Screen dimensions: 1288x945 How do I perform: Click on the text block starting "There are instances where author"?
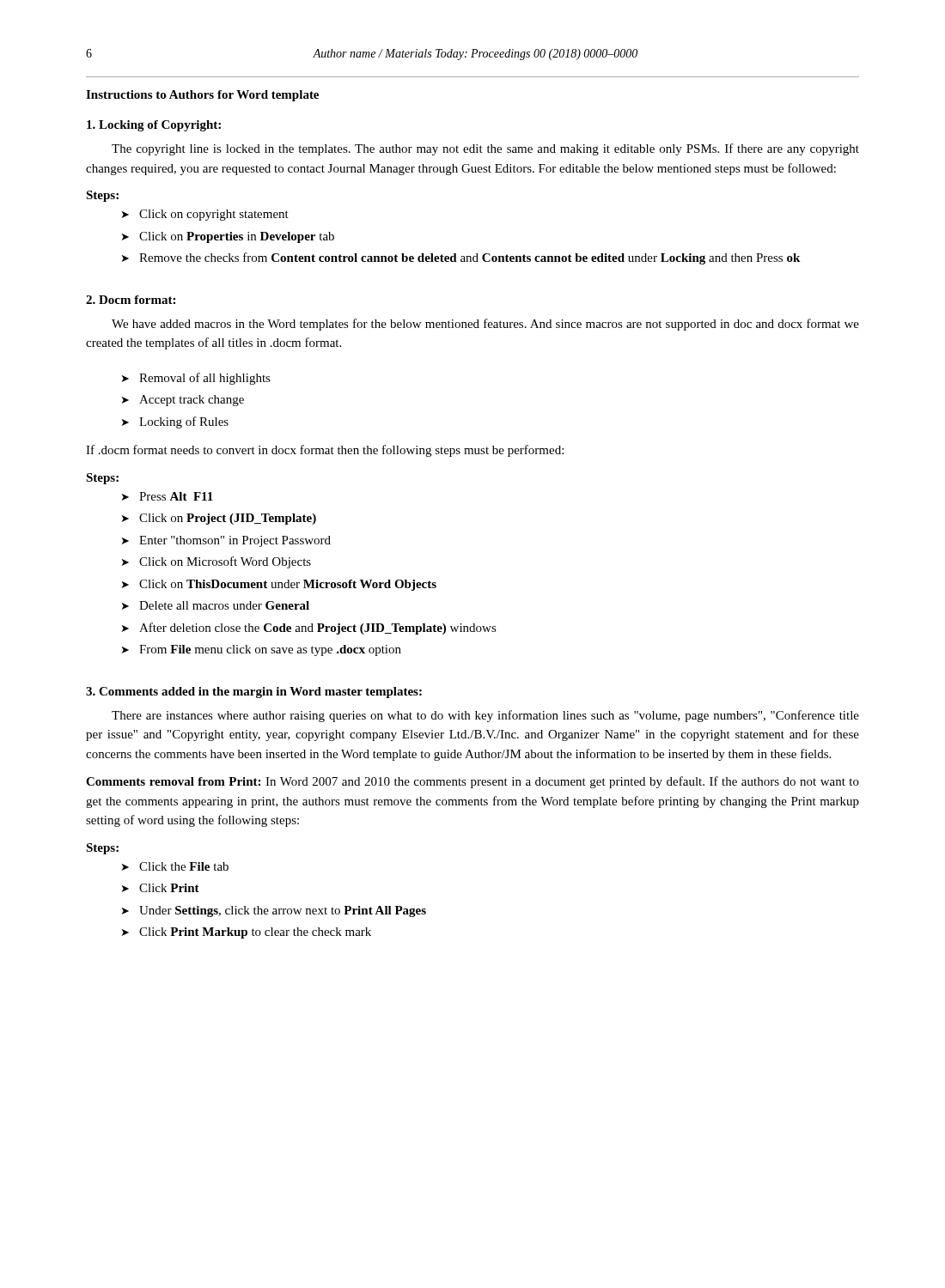(472, 734)
